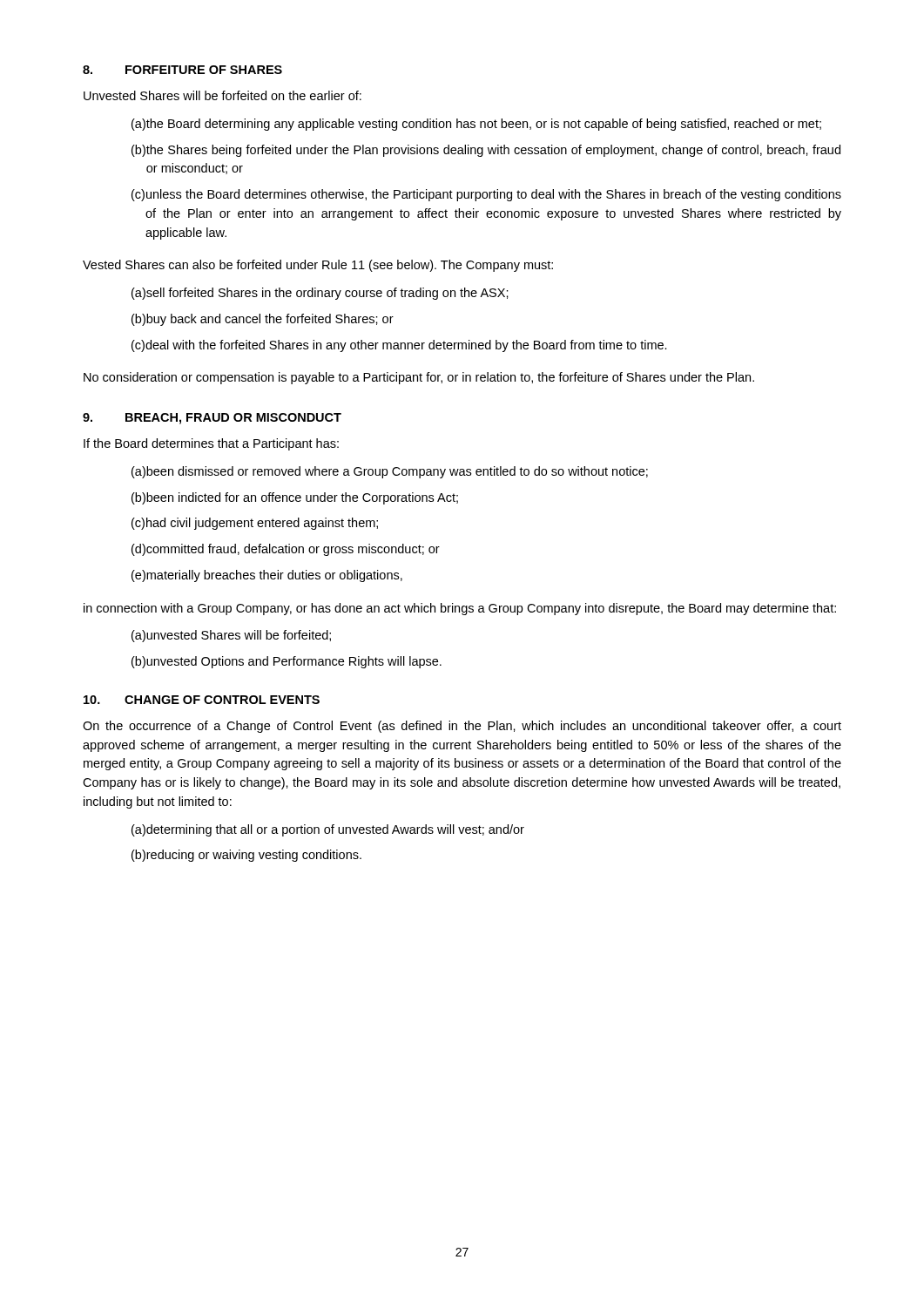Where is the passage that starts "(a) sell forfeited"?
Viewport: 924px width, 1307px height.
(x=462, y=293)
